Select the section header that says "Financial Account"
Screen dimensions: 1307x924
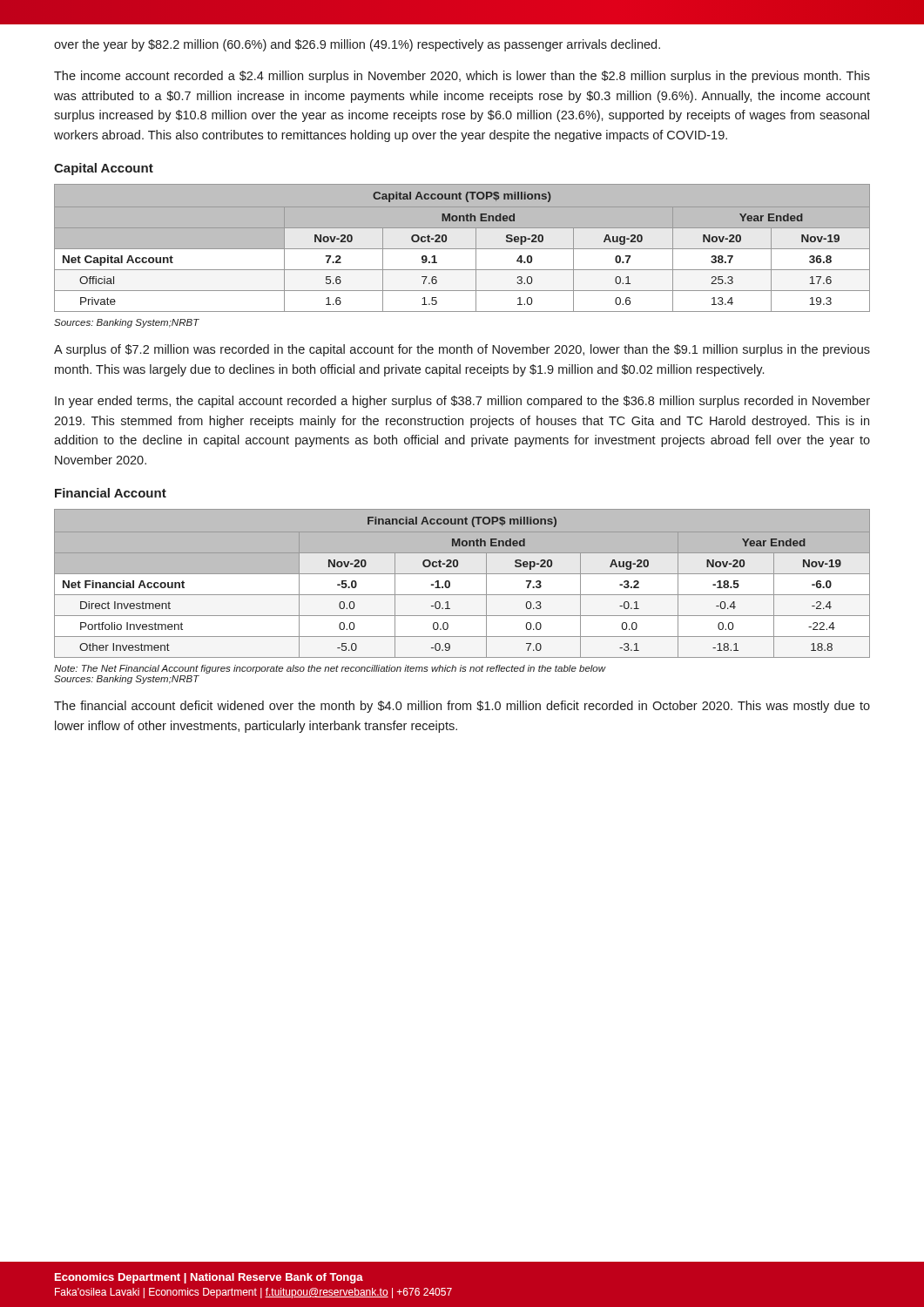110,493
